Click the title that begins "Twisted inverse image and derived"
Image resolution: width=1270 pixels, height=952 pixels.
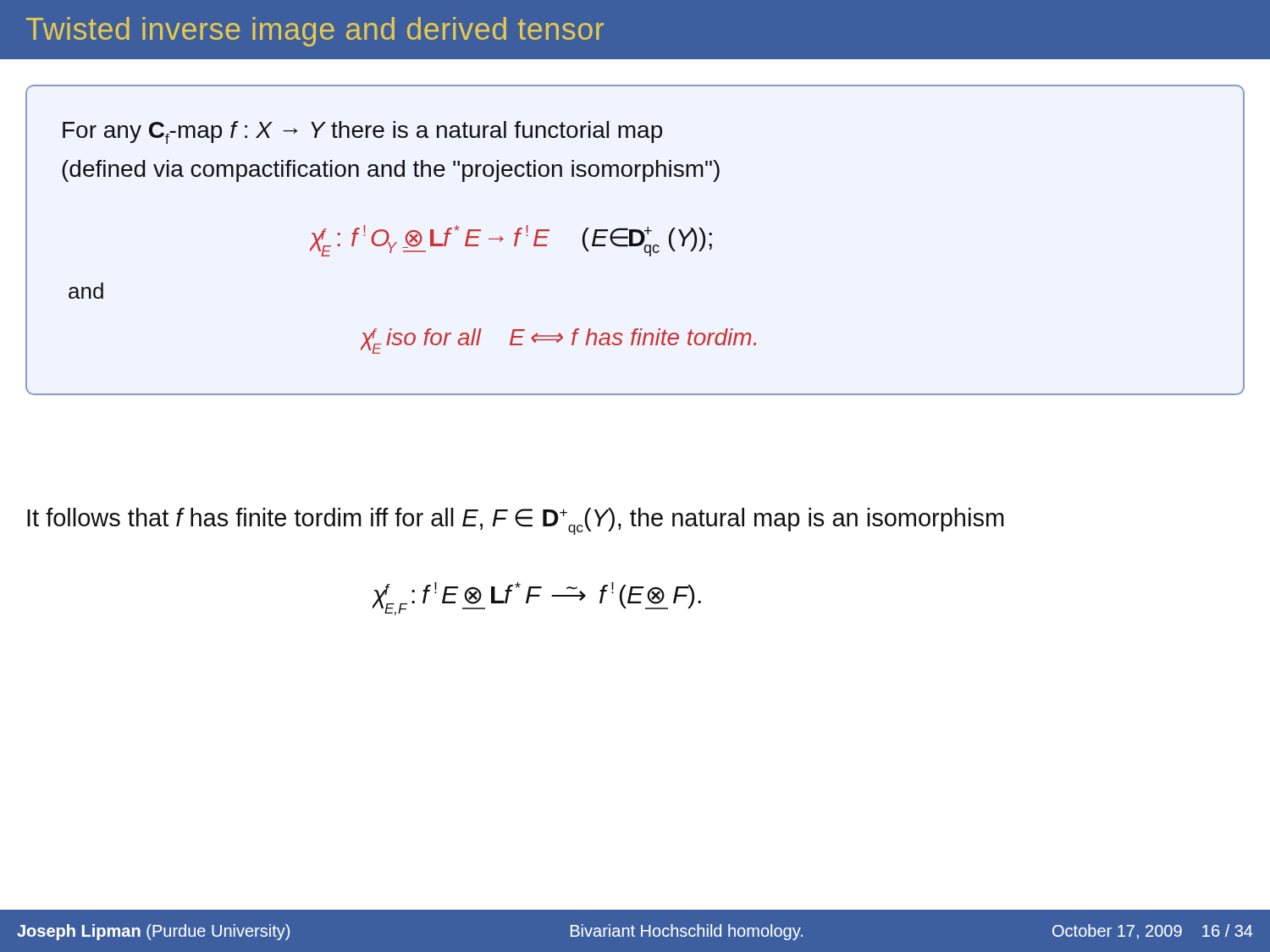click(315, 30)
